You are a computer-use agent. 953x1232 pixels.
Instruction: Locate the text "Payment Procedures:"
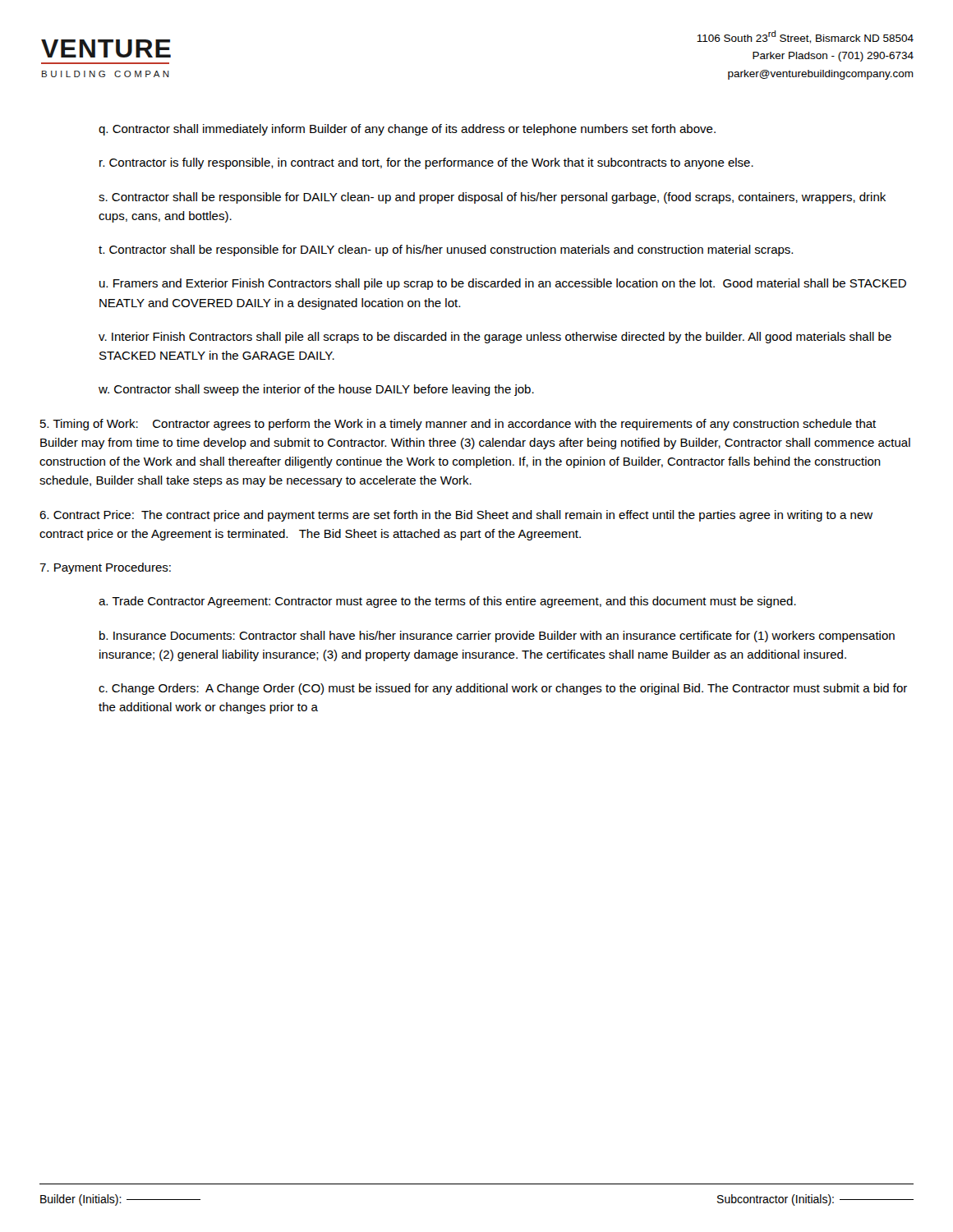tap(106, 567)
